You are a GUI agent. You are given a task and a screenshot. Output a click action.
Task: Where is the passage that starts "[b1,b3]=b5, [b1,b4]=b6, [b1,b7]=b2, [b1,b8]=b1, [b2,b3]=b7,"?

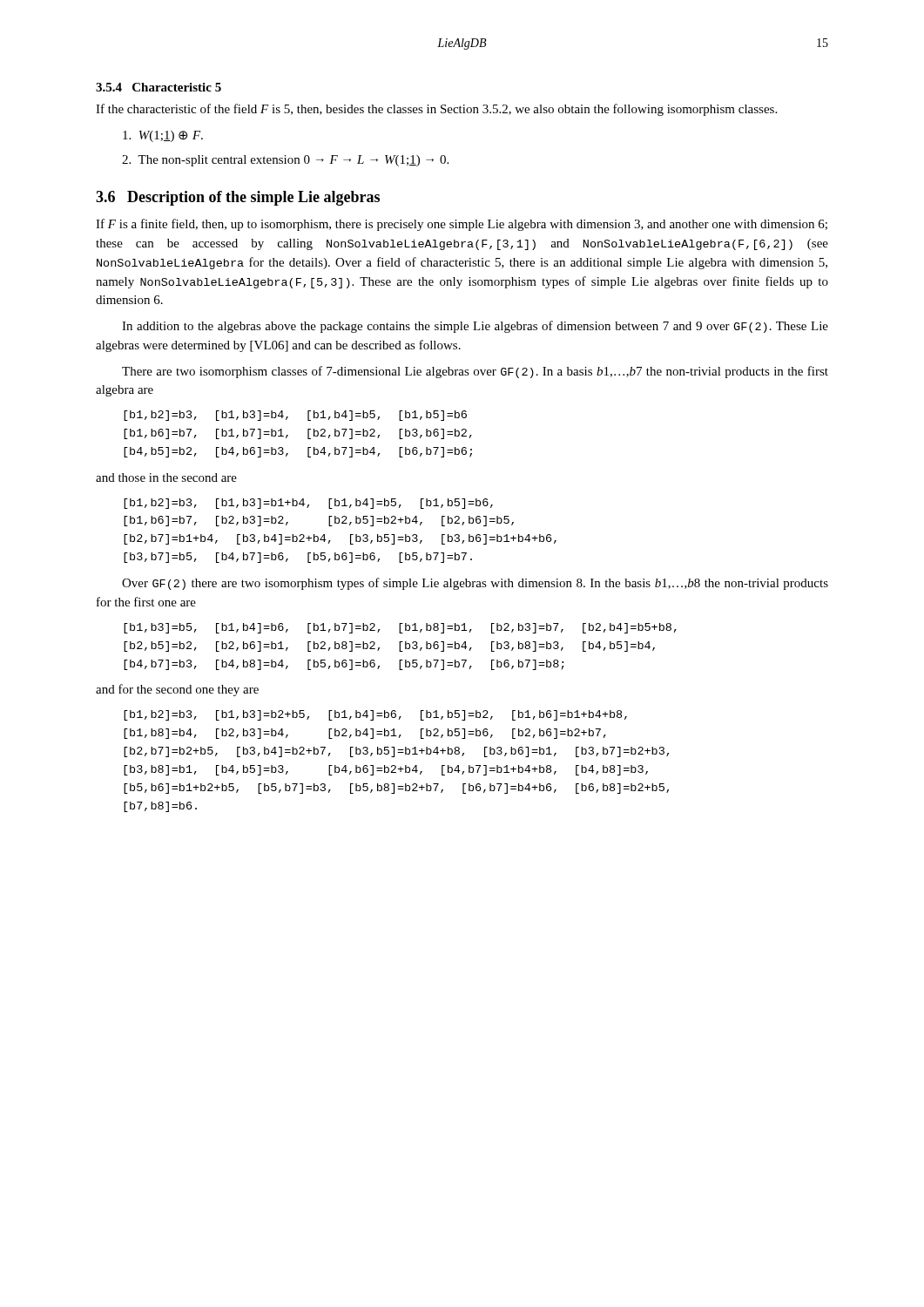click(x=401, y=646)
